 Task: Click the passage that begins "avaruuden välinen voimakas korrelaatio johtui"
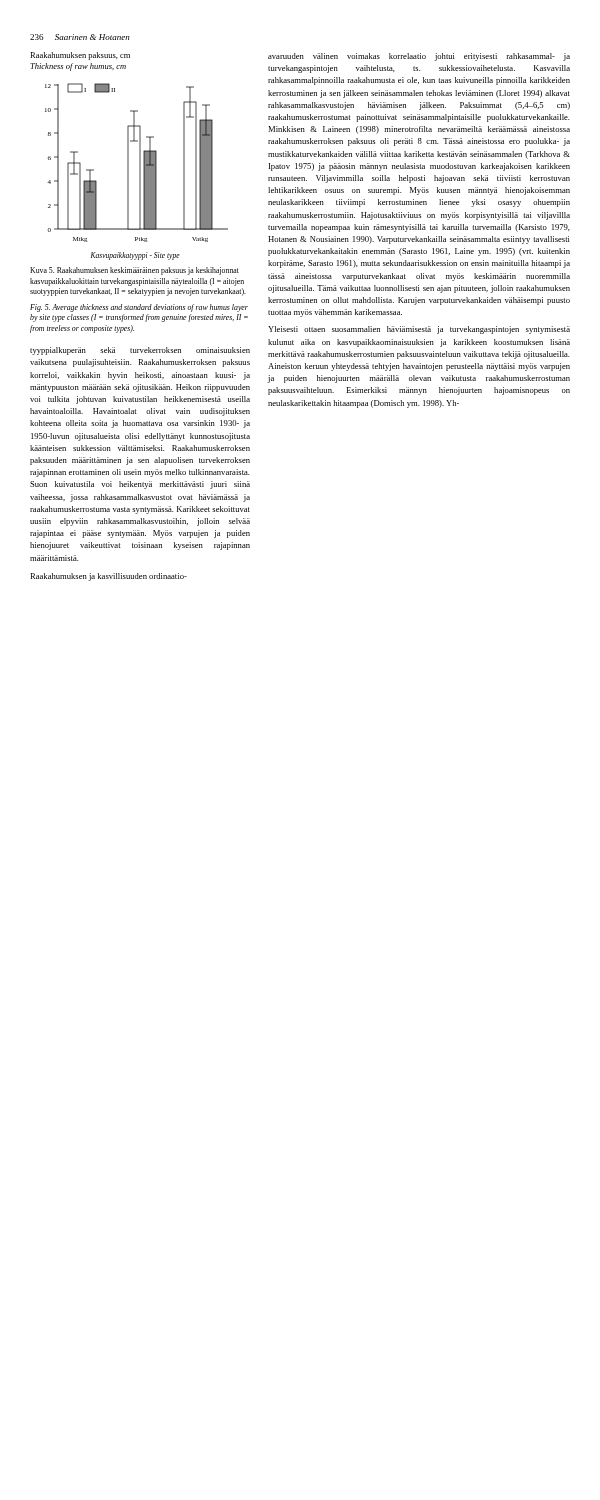point(419,229)
